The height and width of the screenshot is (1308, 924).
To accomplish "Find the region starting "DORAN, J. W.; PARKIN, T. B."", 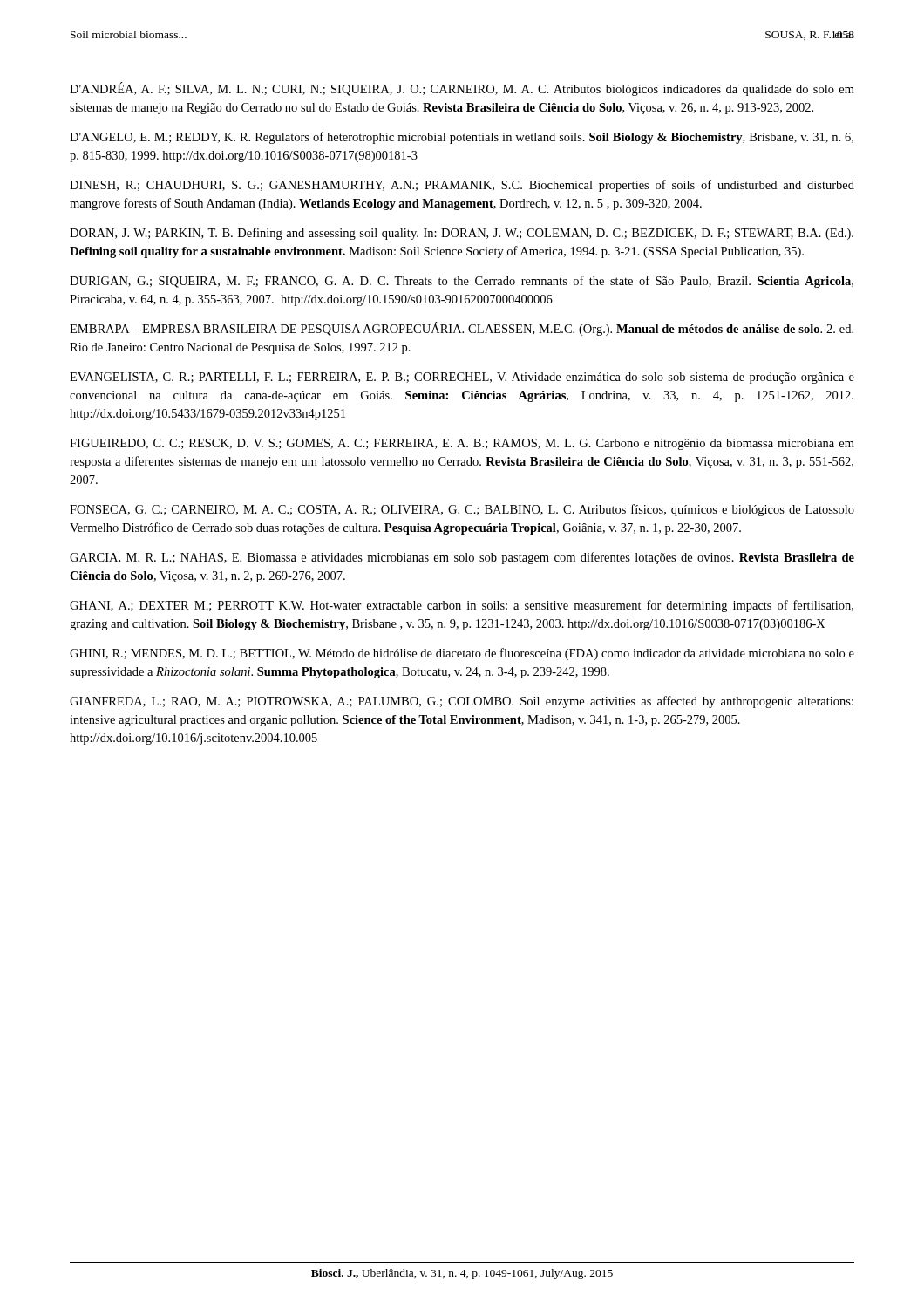I will coord(462,242).
